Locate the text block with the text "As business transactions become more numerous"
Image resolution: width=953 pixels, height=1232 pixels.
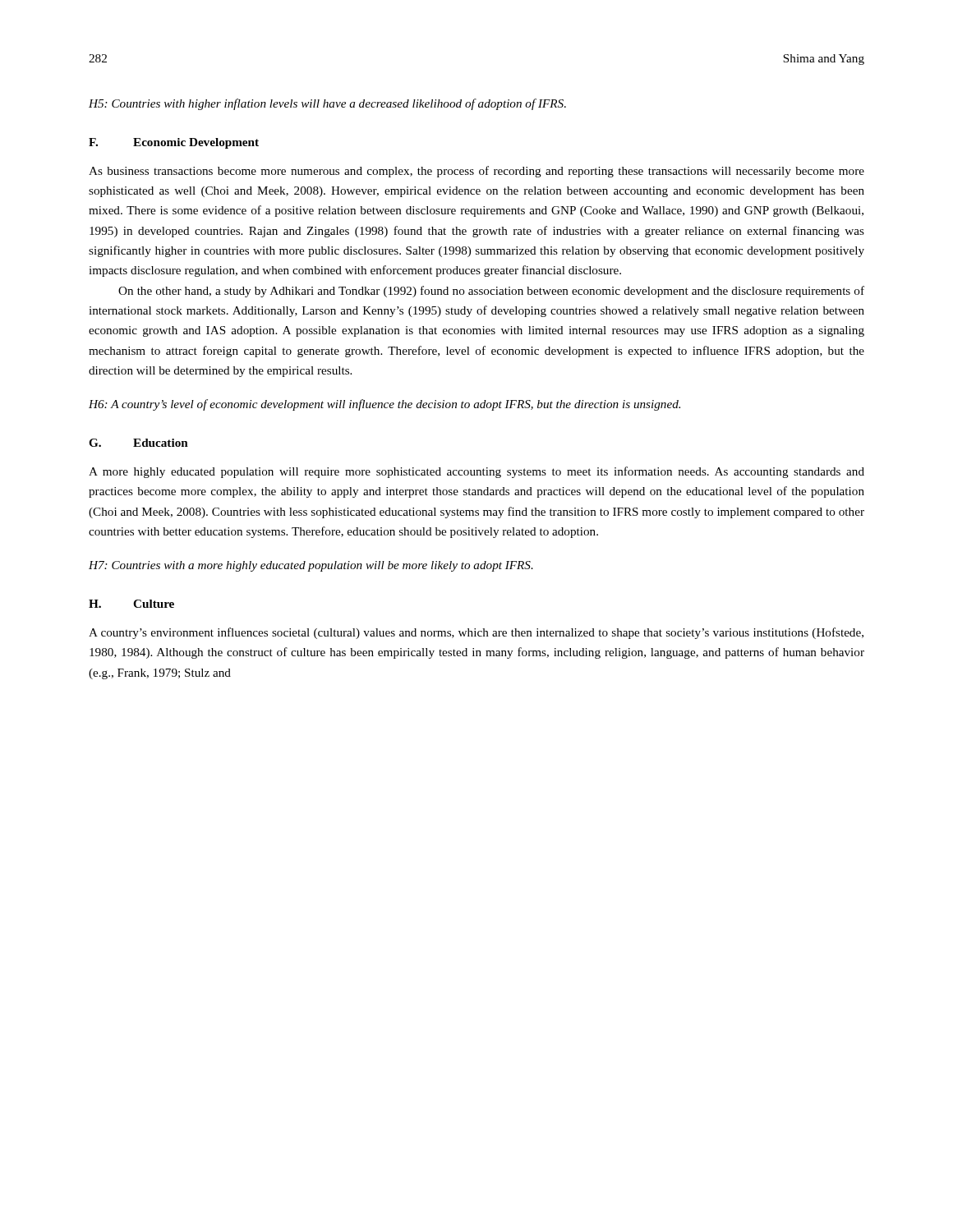pos(476,221)
